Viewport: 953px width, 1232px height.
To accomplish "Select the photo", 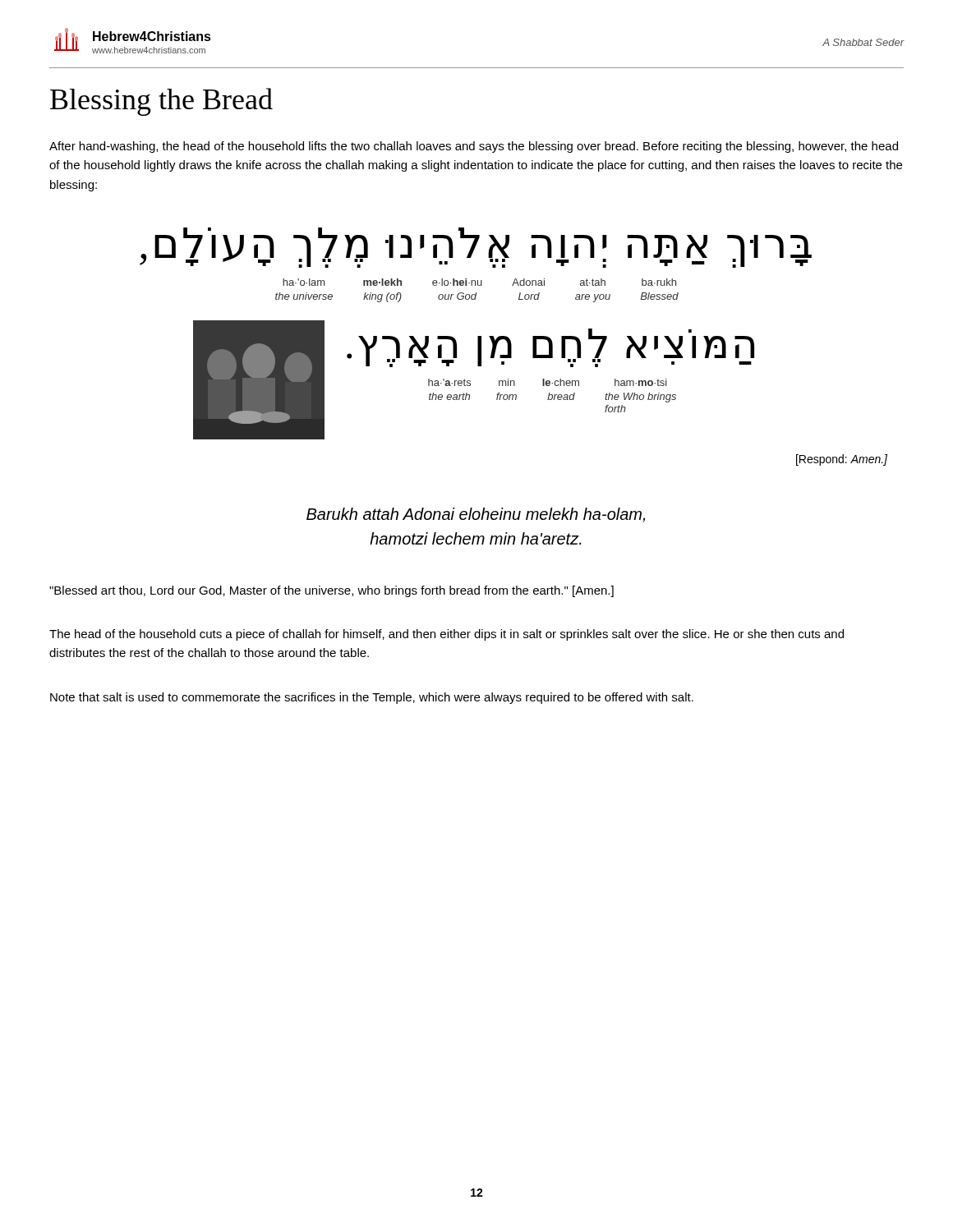I will pyautogui.click(x=259, y=380).
